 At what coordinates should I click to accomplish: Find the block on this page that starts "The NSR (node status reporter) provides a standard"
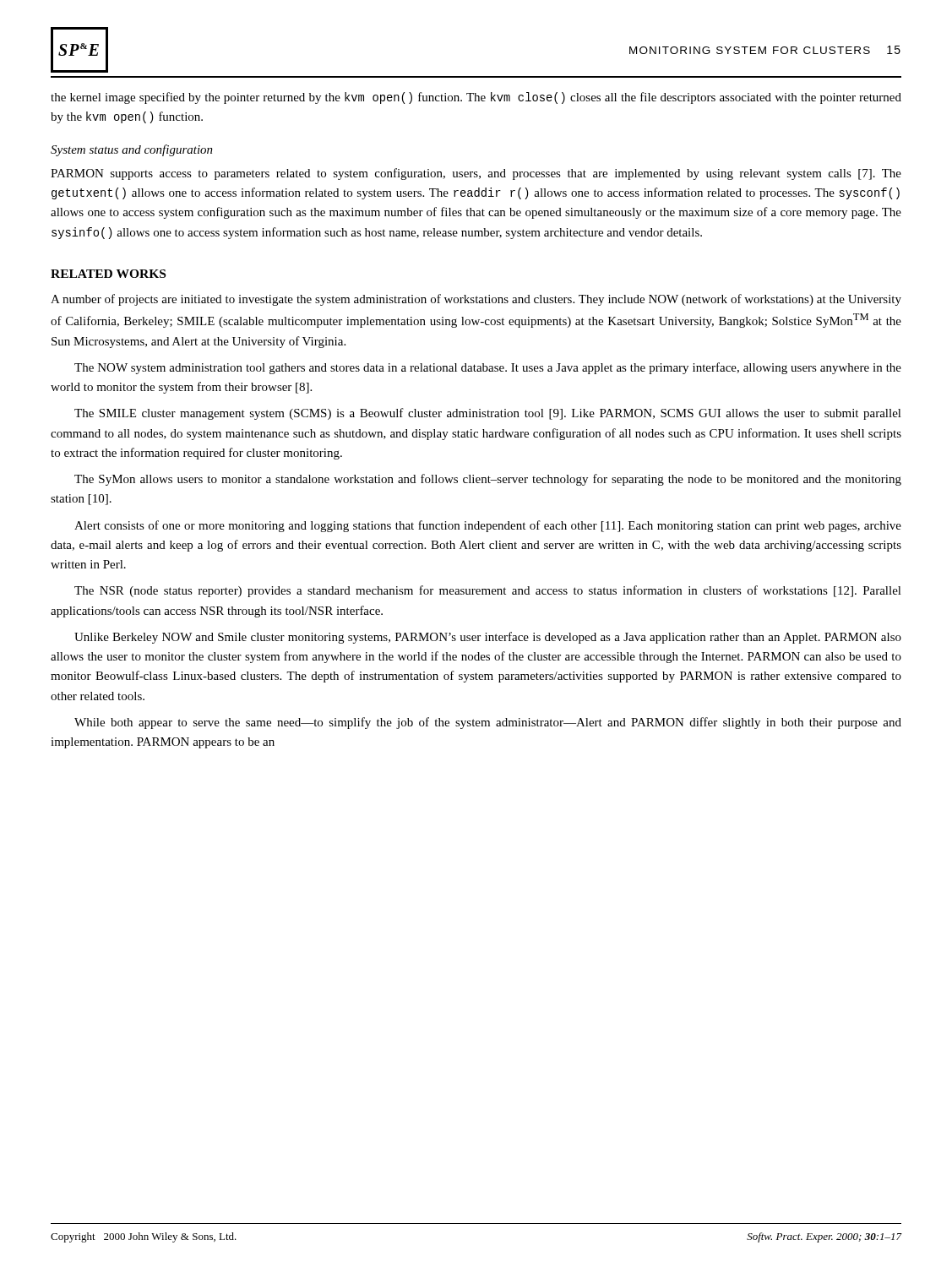pos(476,600)
